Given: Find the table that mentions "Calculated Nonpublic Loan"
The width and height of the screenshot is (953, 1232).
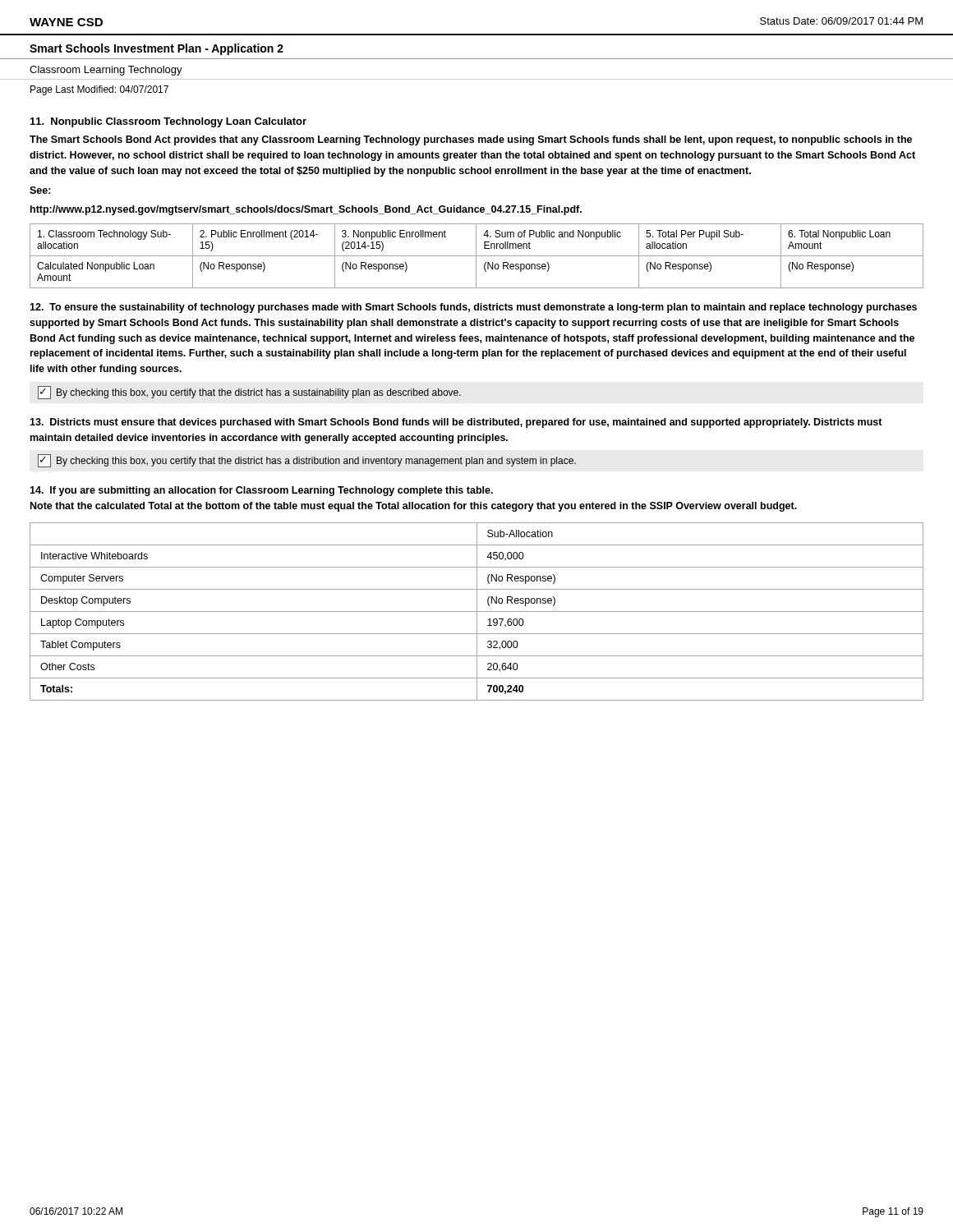Looking at the screenshot, I should tap(476, 256).
